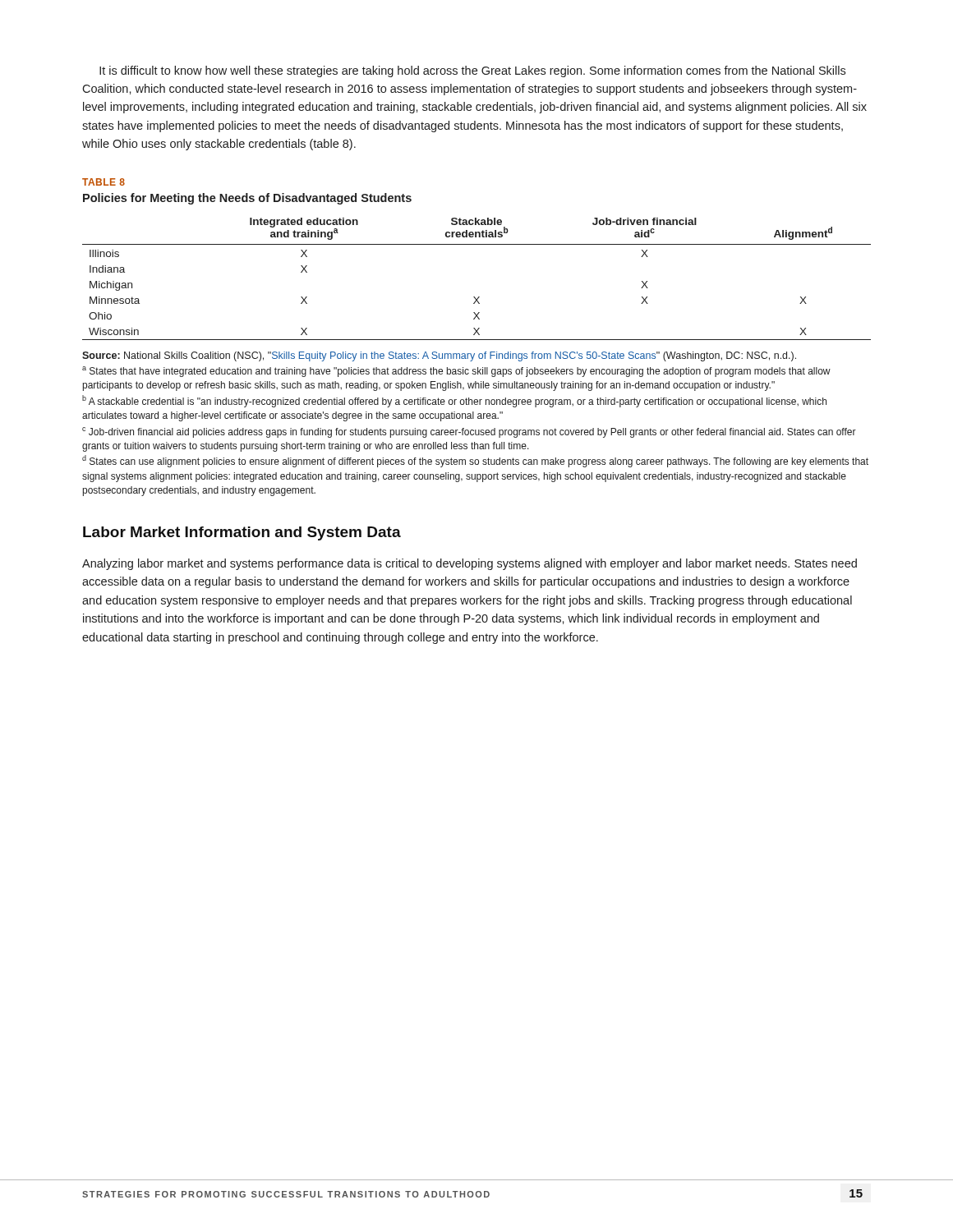The height and width of the screenshot is (1232, 953).
Task: Click on the passage starting "It is difficult to know how"
Action: pyautogui.click(x=476, y=107)
